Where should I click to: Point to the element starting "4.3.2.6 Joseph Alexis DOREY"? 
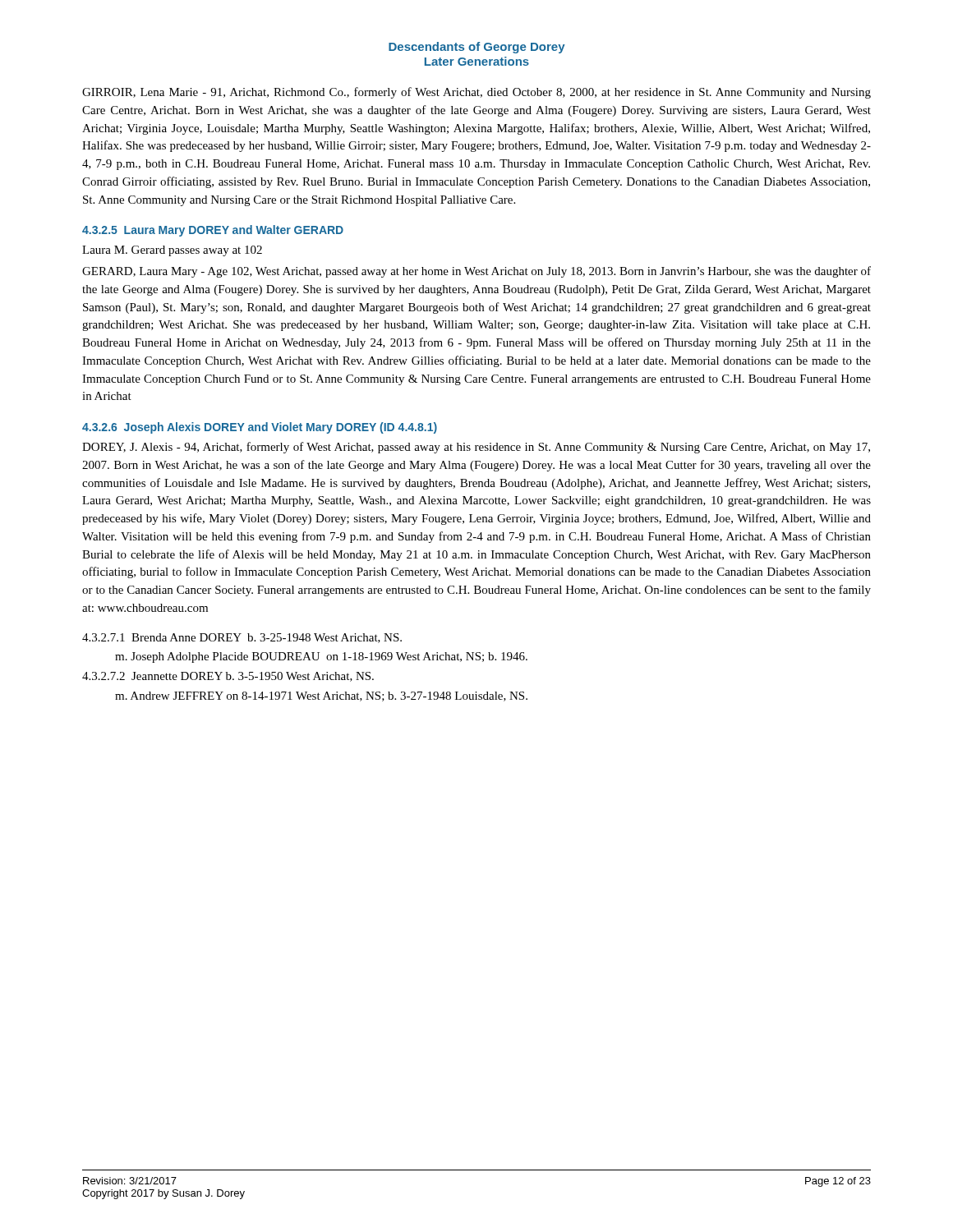click(260, 427)
